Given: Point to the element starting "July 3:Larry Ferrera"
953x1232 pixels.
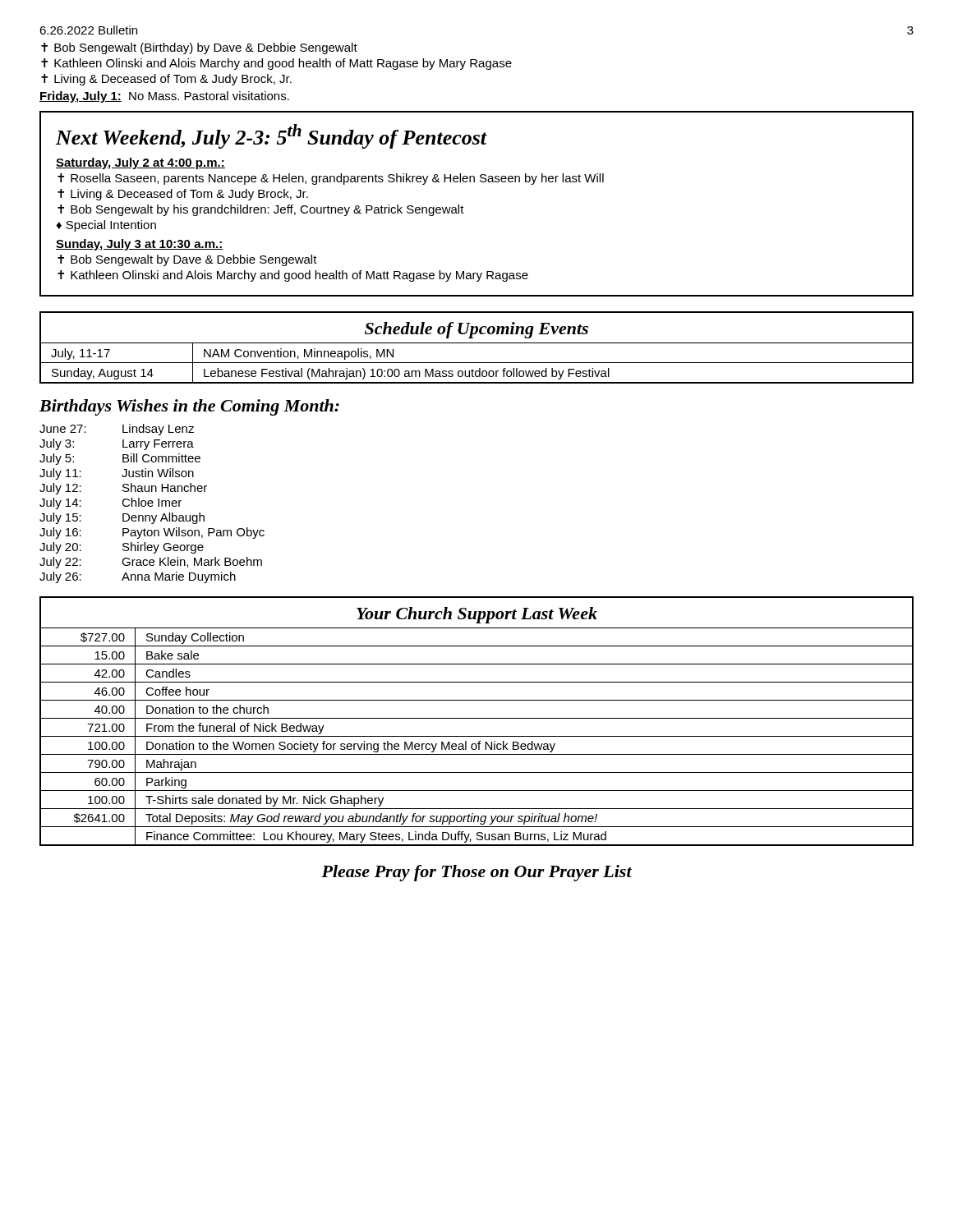Looking at the screenshot, I should pos(116,443).
